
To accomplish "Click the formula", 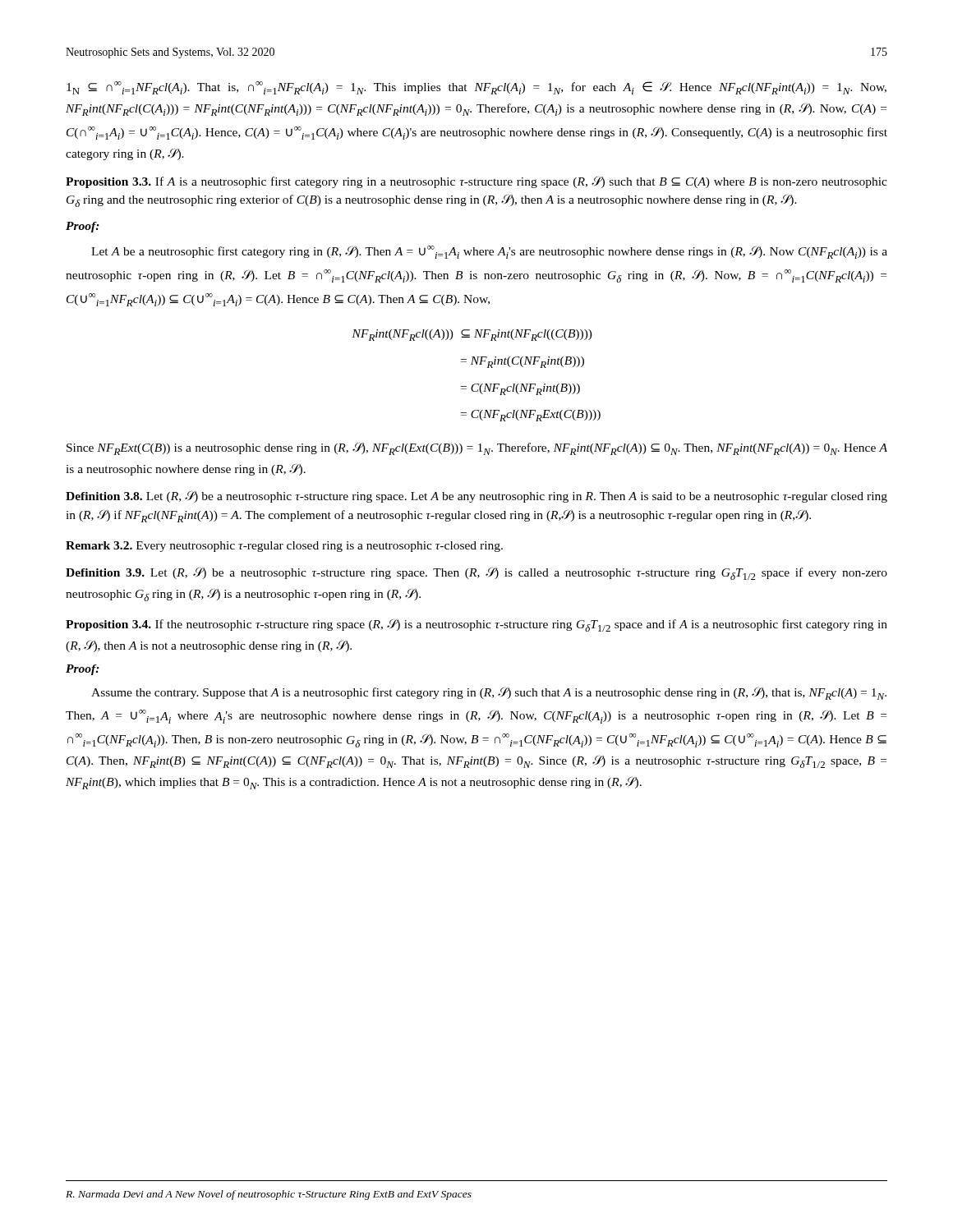I will 476,375.
